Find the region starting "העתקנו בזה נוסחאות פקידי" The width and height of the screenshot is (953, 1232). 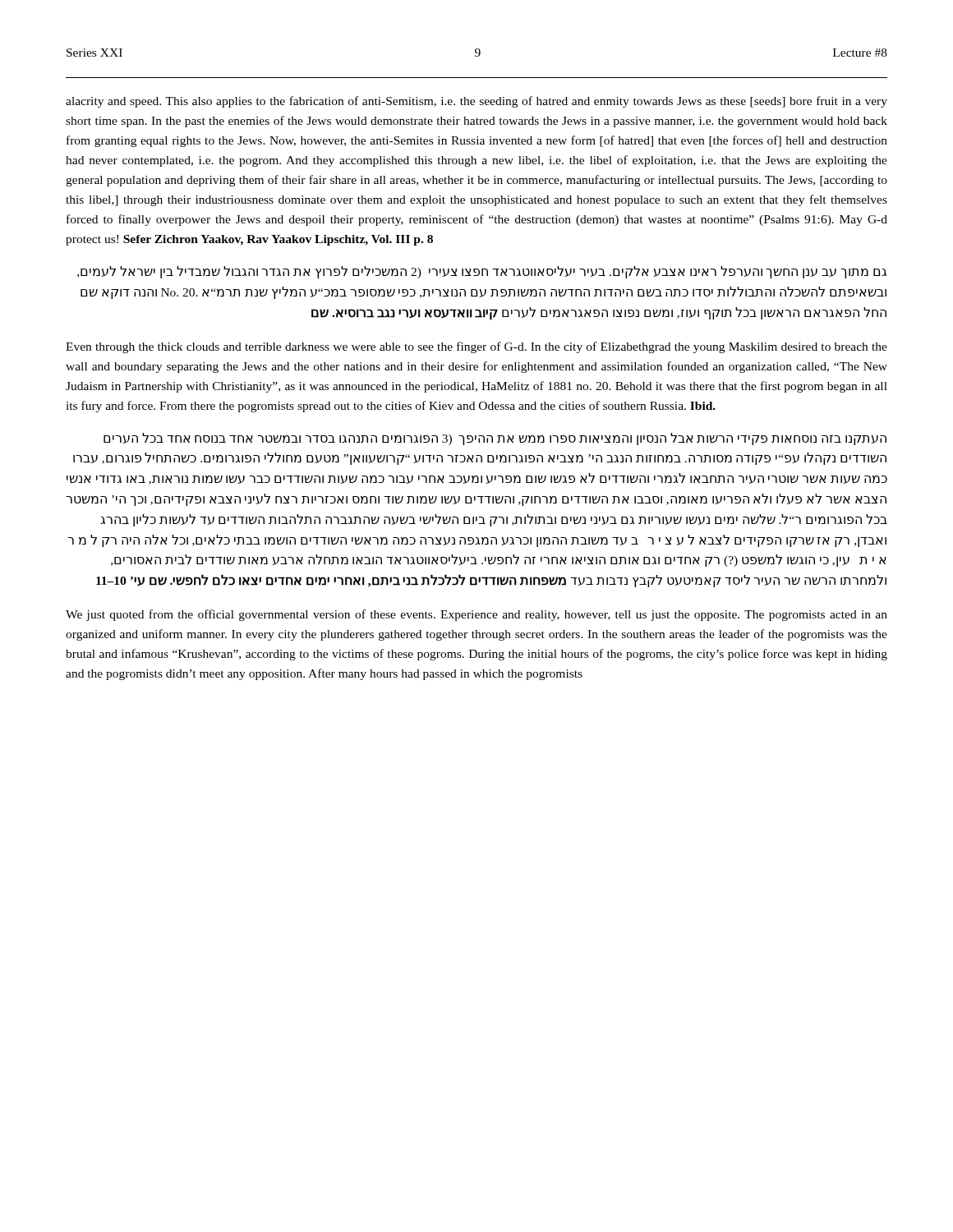pos(476,510)
